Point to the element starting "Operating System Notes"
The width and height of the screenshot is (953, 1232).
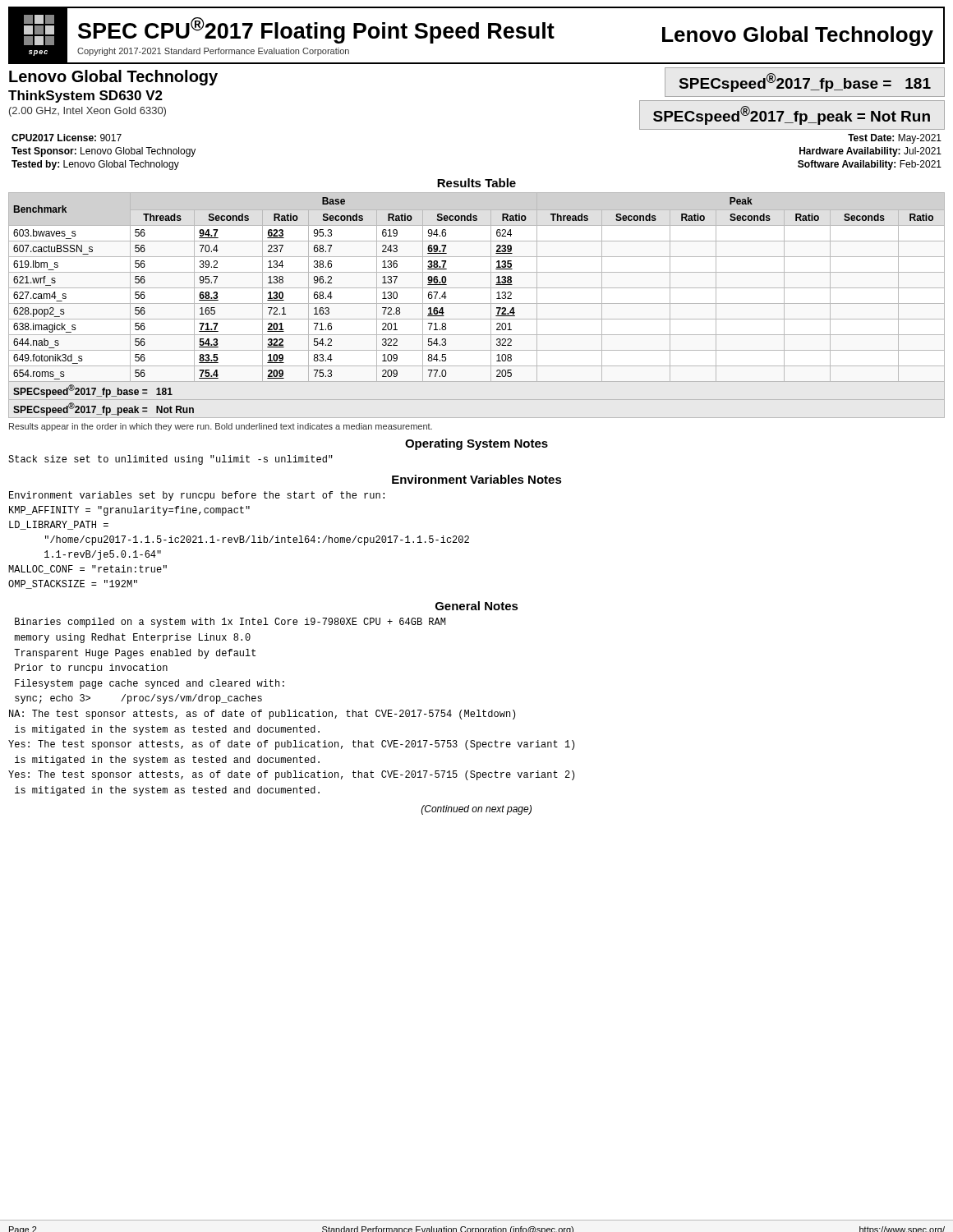[476, 443]
